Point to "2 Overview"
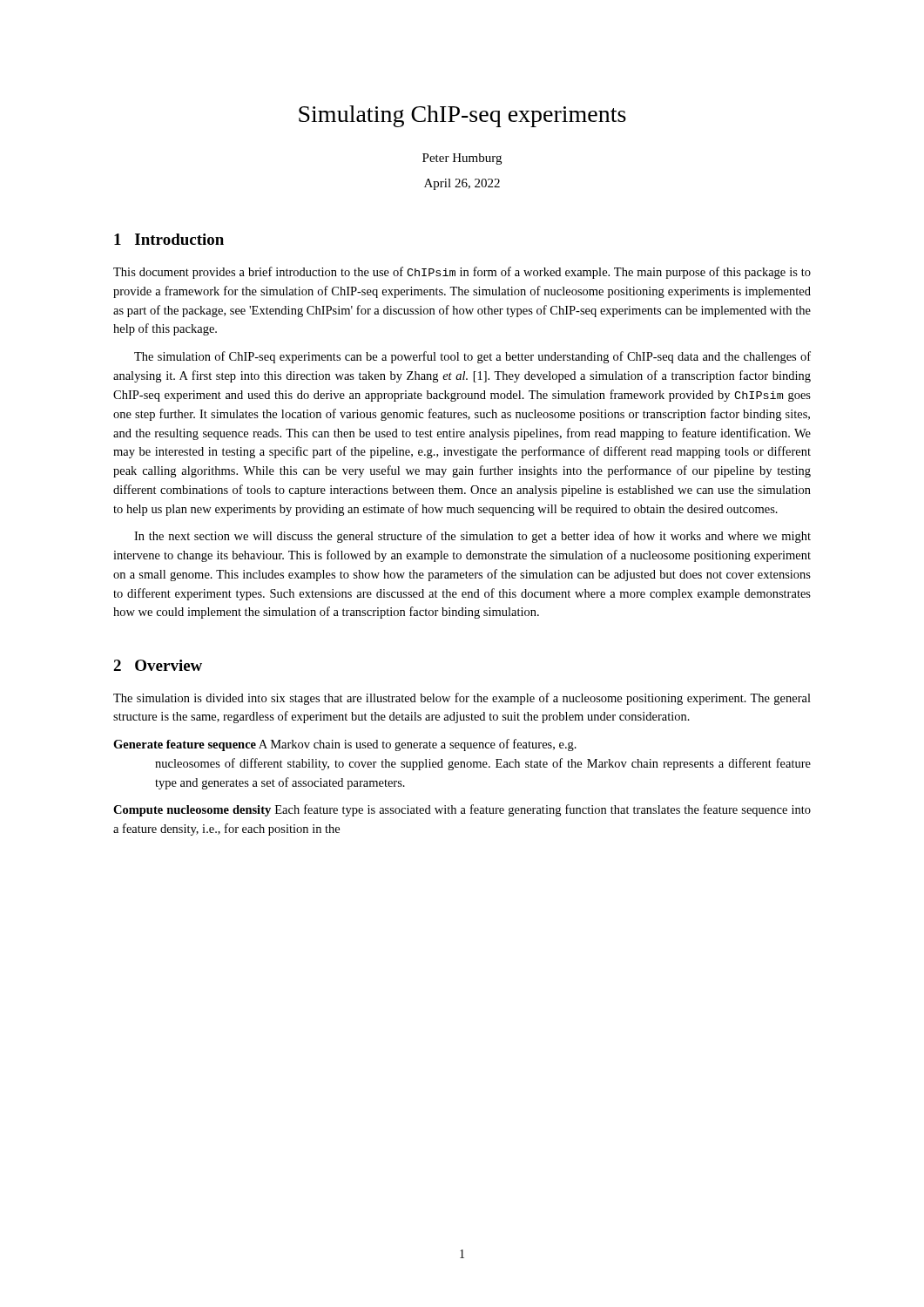Image resolution: width=924 pixels, height=1307 pixels. (158, 665)
